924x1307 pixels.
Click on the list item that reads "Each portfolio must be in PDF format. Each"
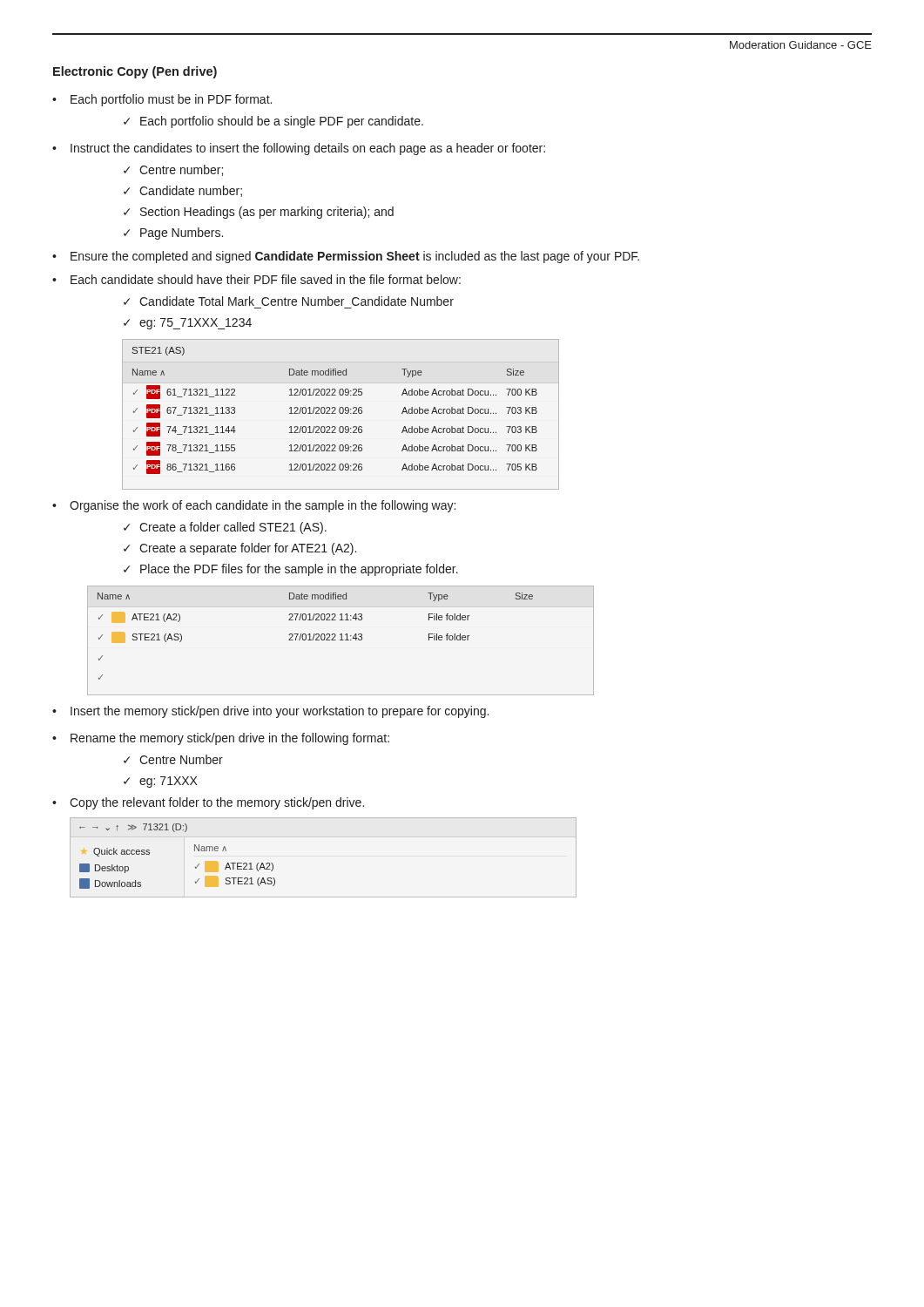click(171, 100)
